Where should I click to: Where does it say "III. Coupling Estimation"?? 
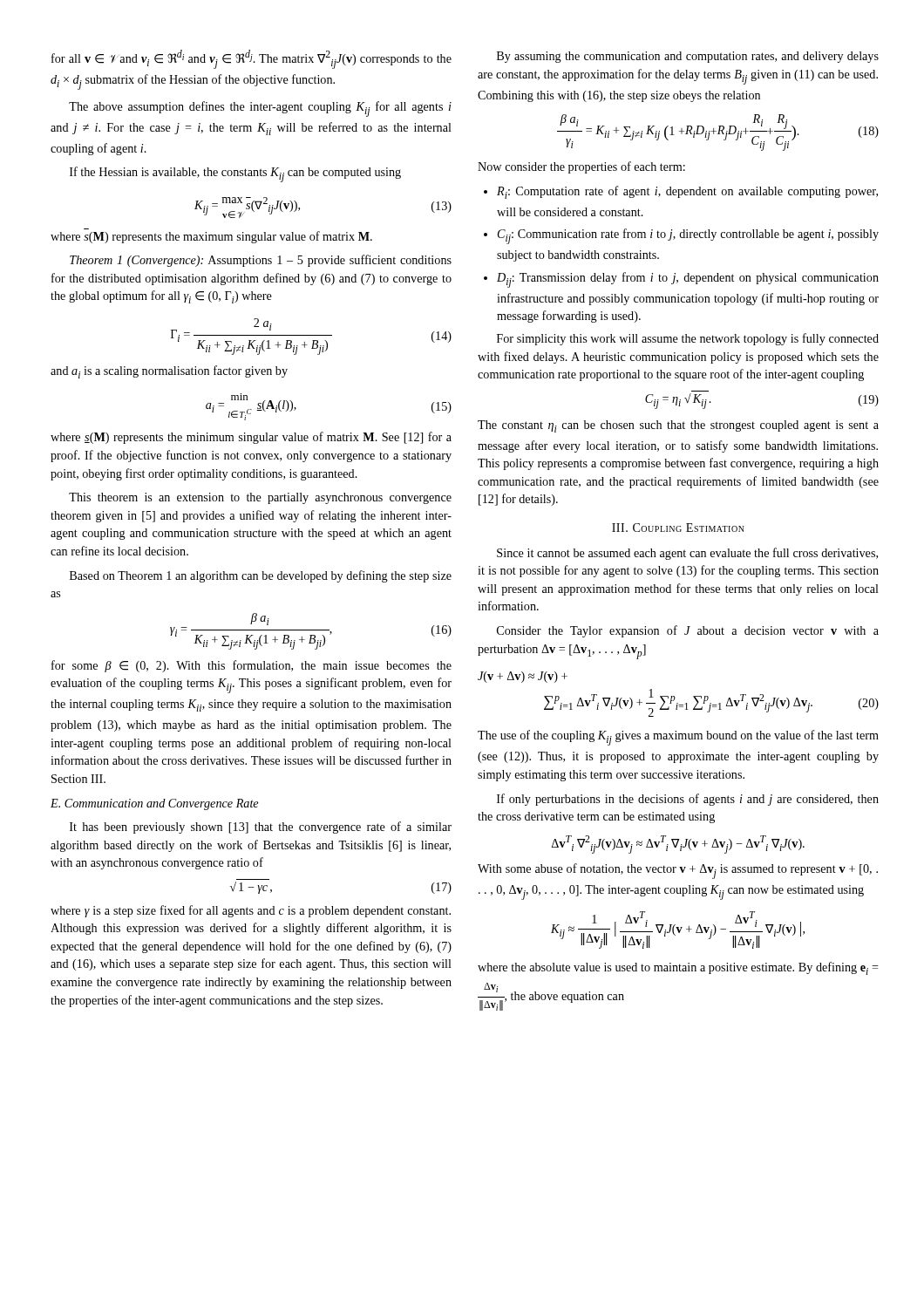pos(678,528)
